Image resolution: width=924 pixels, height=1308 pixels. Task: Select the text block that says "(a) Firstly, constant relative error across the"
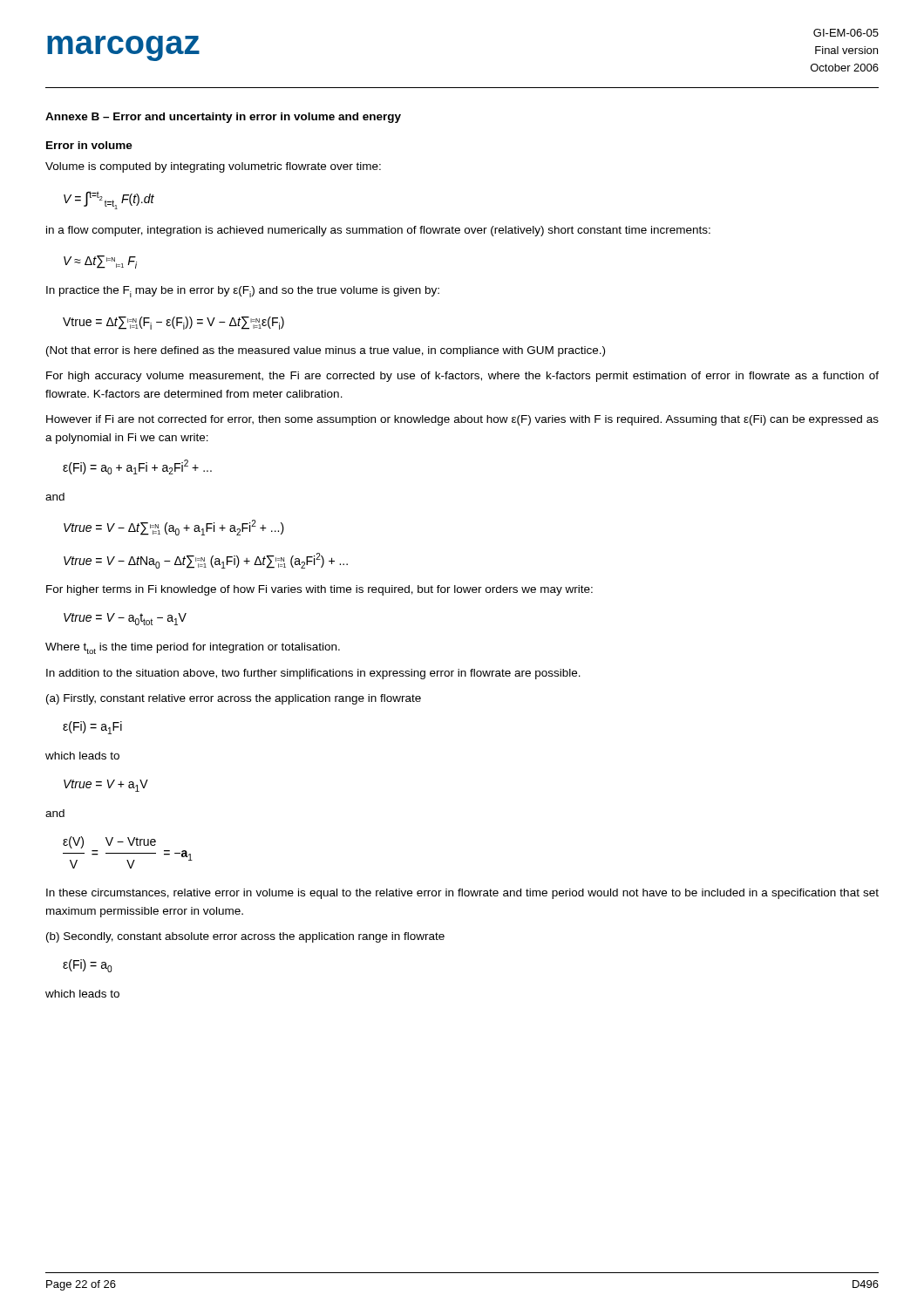[x=233, y=698]
